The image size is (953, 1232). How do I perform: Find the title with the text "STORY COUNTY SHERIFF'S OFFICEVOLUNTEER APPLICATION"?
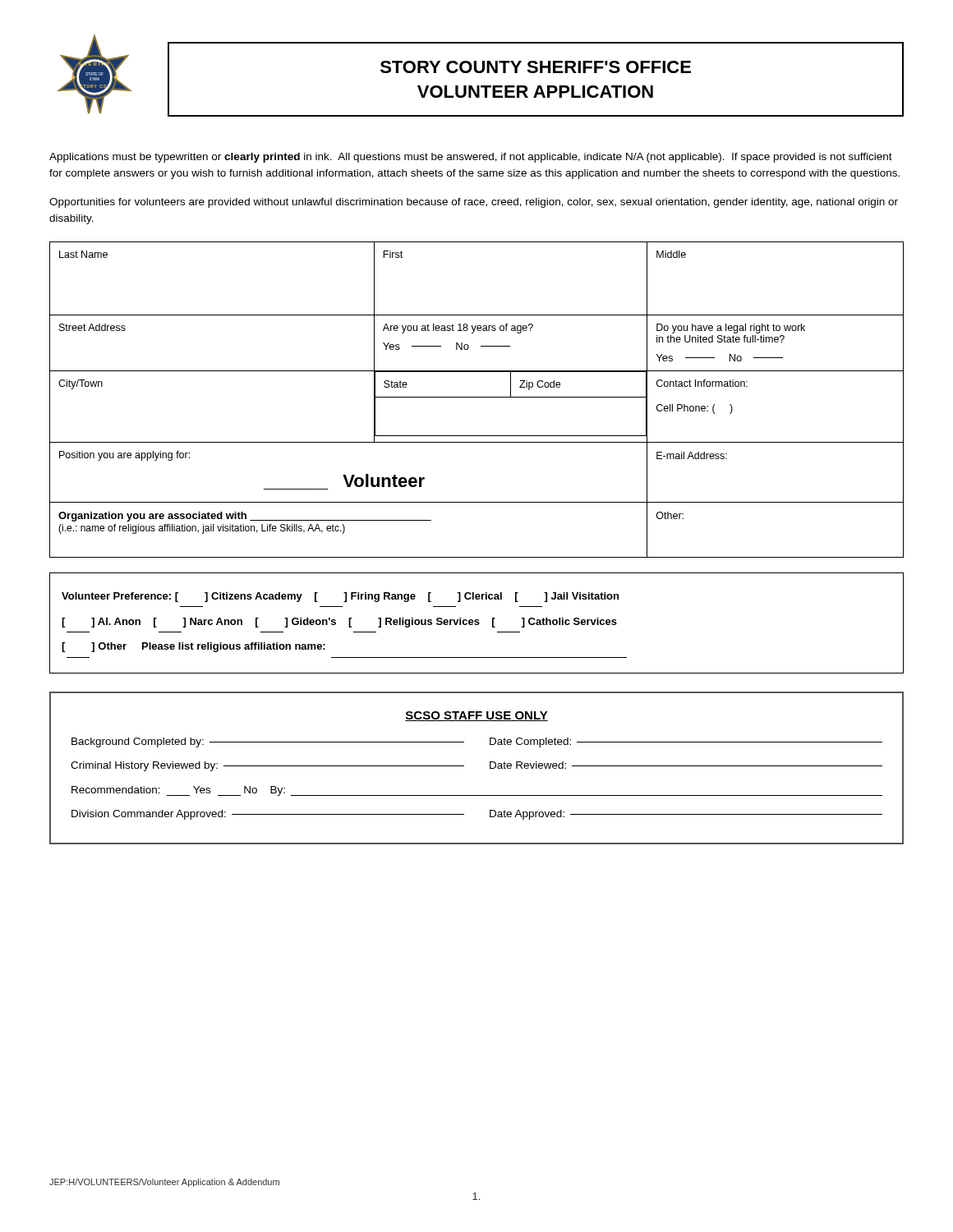pos(536,79)
